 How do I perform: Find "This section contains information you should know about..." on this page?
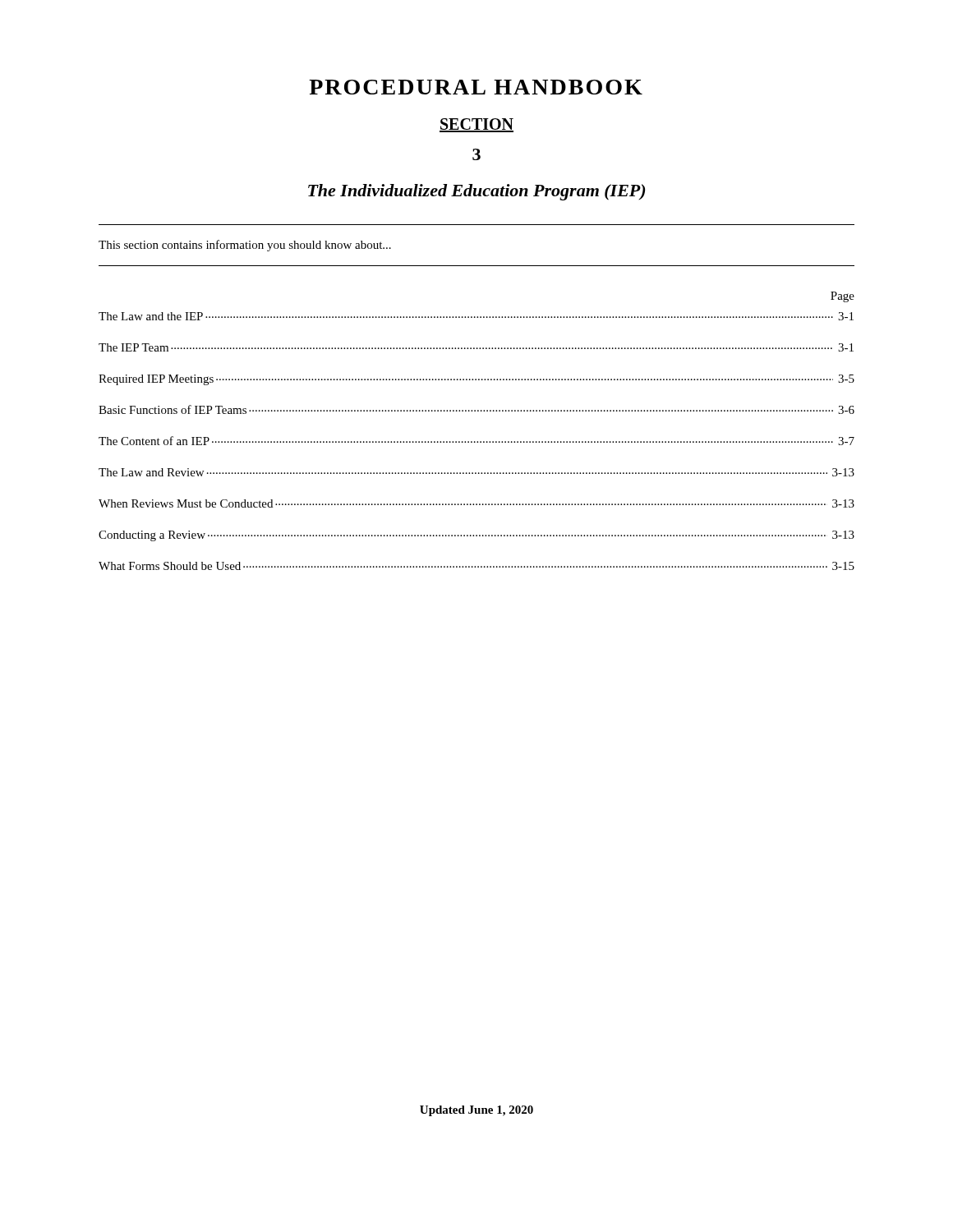pyautogui.click(x=245, y=245)
